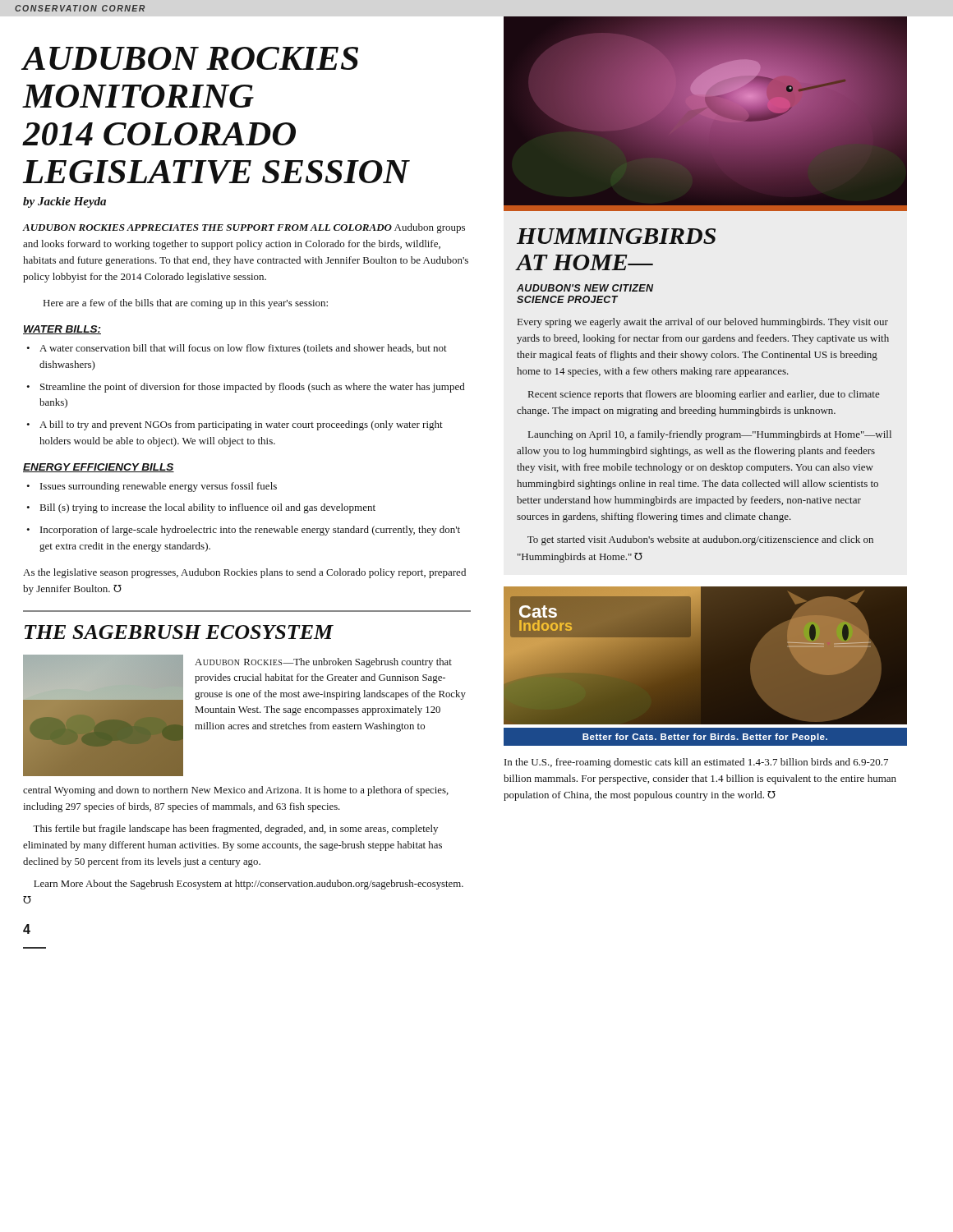This screenshot has width=953, height=1232.
Task: Click on the list item that reads "• Incorporation of large-scale hydroelectric into the renewable"
Action: pos(243,537)
